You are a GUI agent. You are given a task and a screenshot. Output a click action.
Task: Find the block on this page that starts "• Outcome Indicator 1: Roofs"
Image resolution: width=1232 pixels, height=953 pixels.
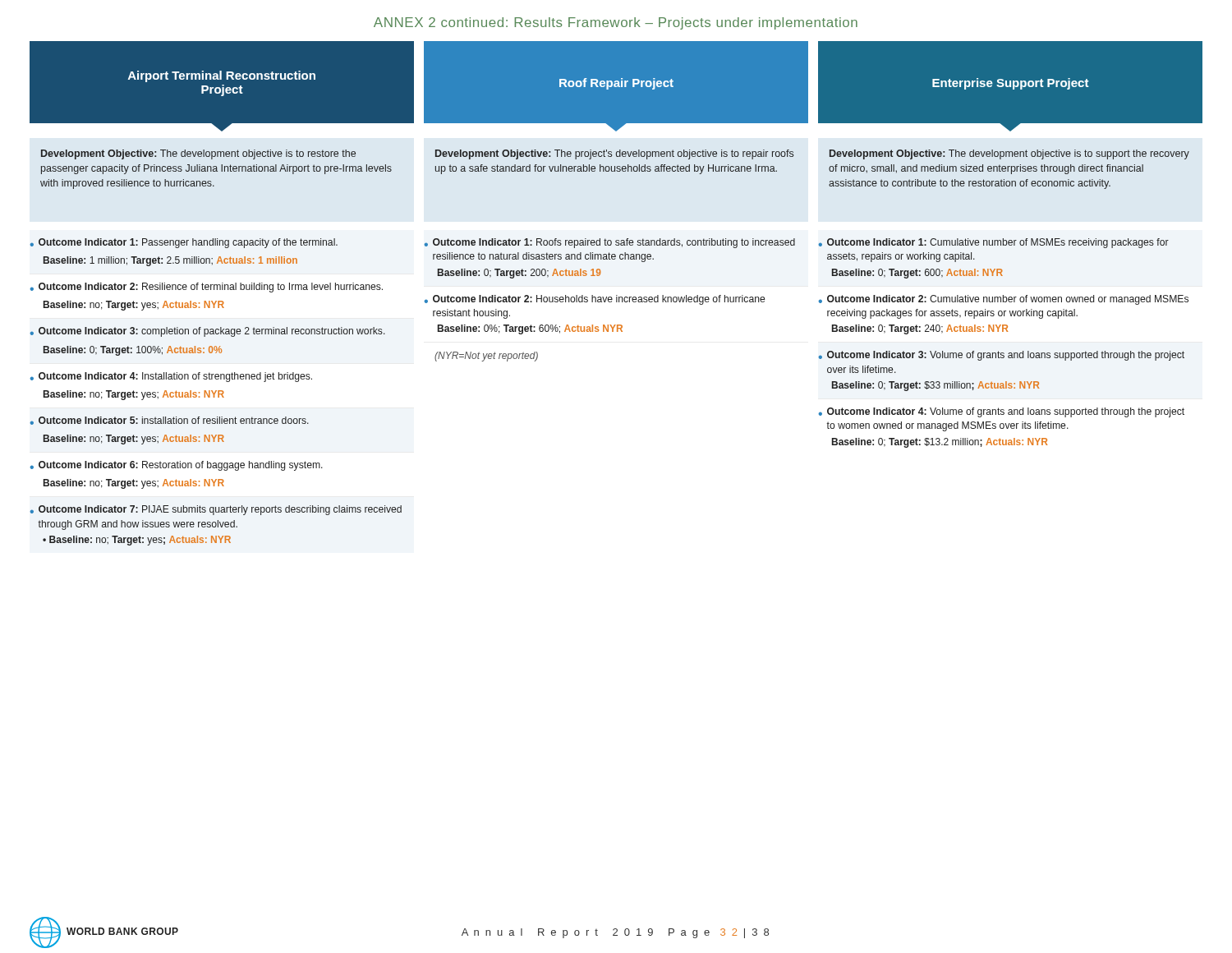tap(611, 258)
